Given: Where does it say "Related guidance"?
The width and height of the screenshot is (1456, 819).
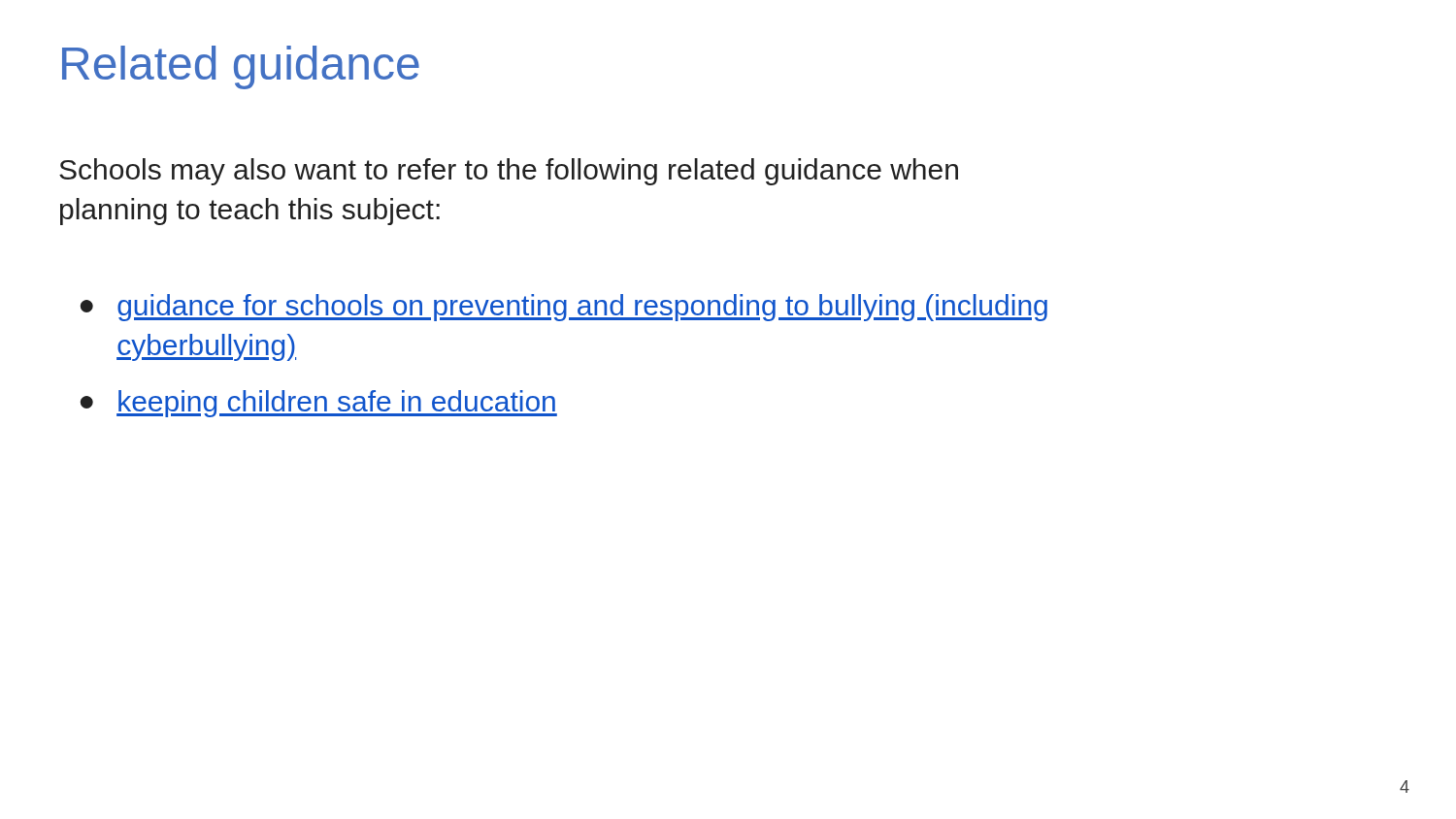Looking at the screenshot, I should click(240, 64).
